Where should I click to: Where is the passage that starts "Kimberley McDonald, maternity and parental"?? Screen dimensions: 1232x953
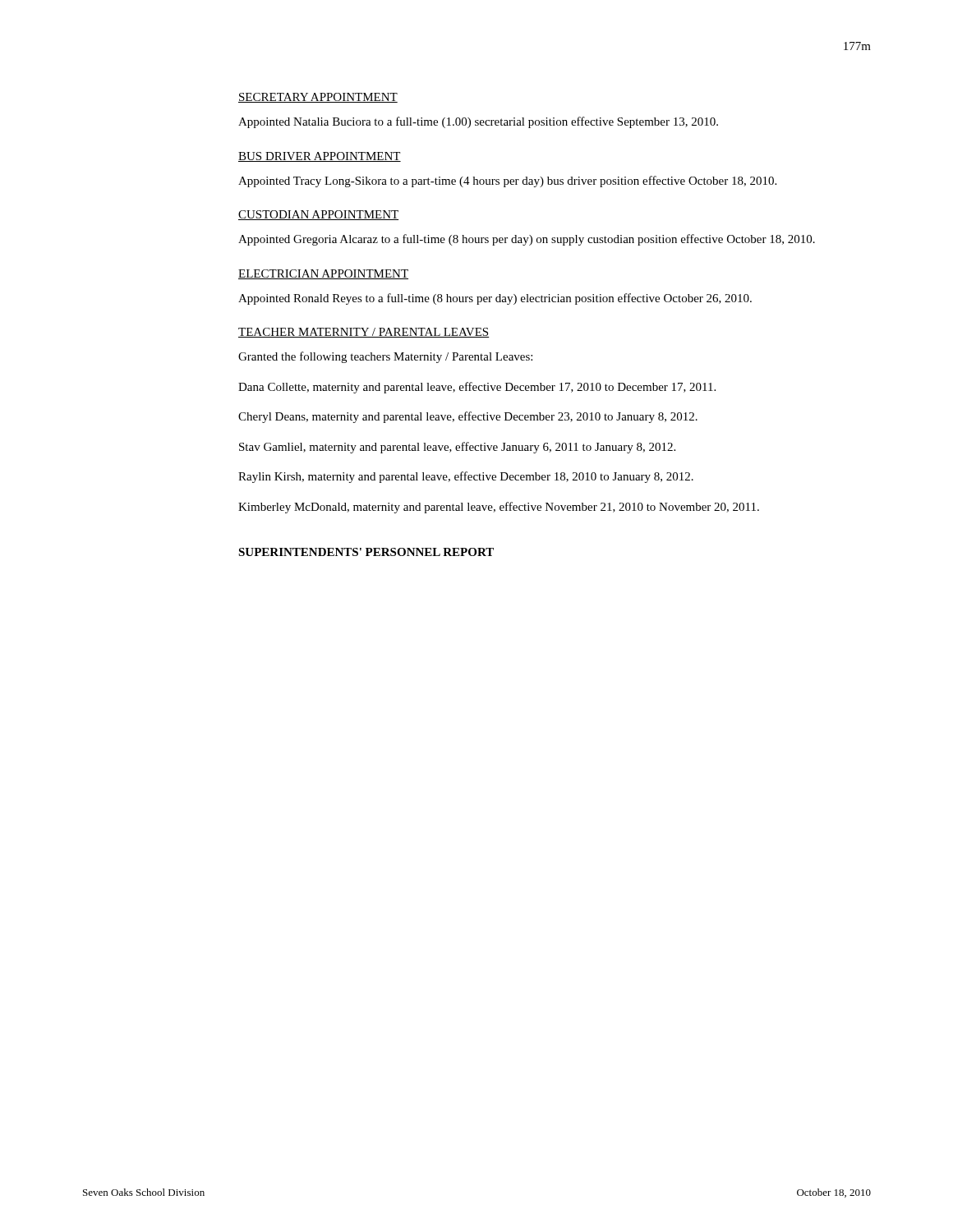pos(499,506)
